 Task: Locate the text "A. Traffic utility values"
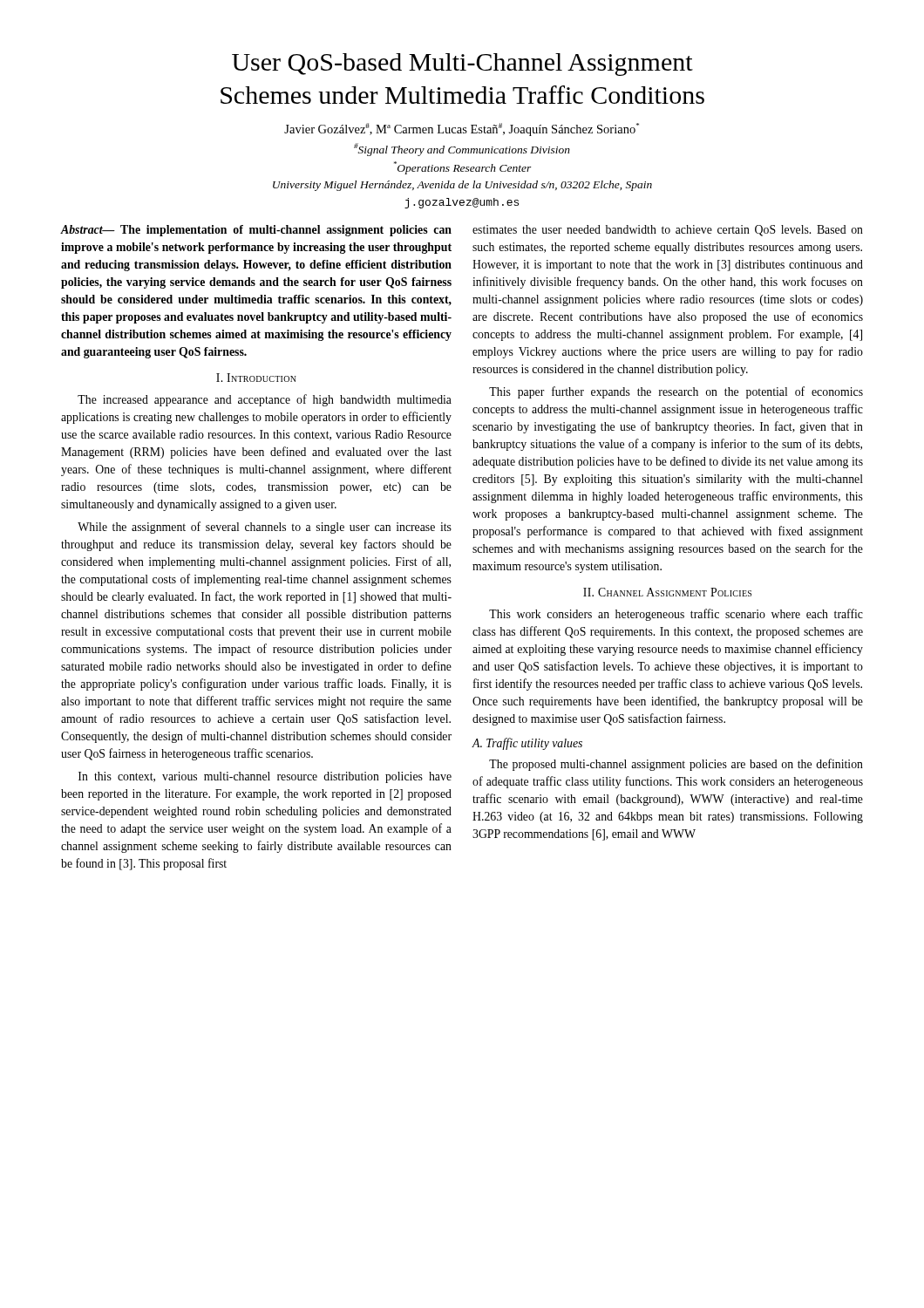528,743
